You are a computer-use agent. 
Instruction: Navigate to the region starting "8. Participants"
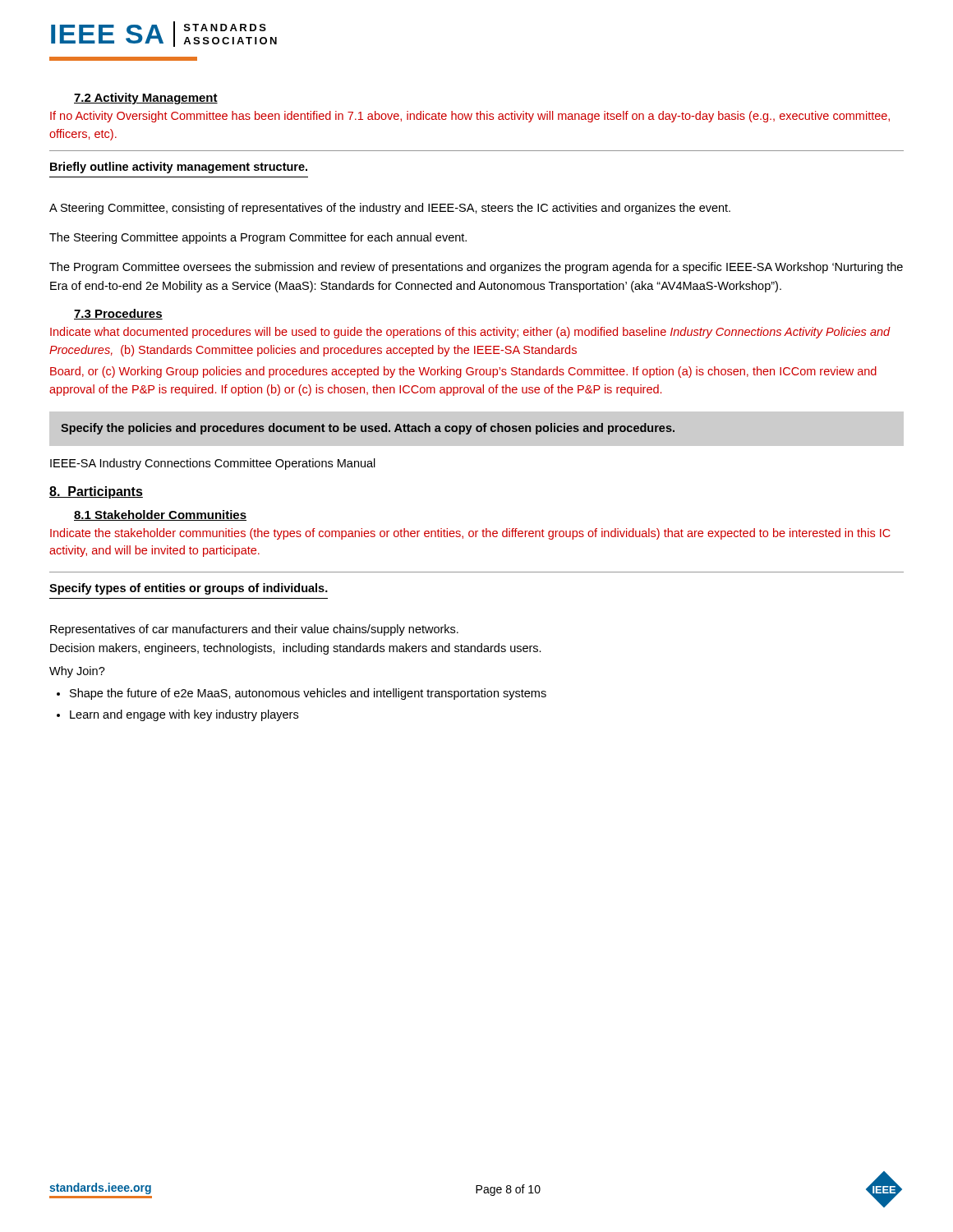click(96, 491)
